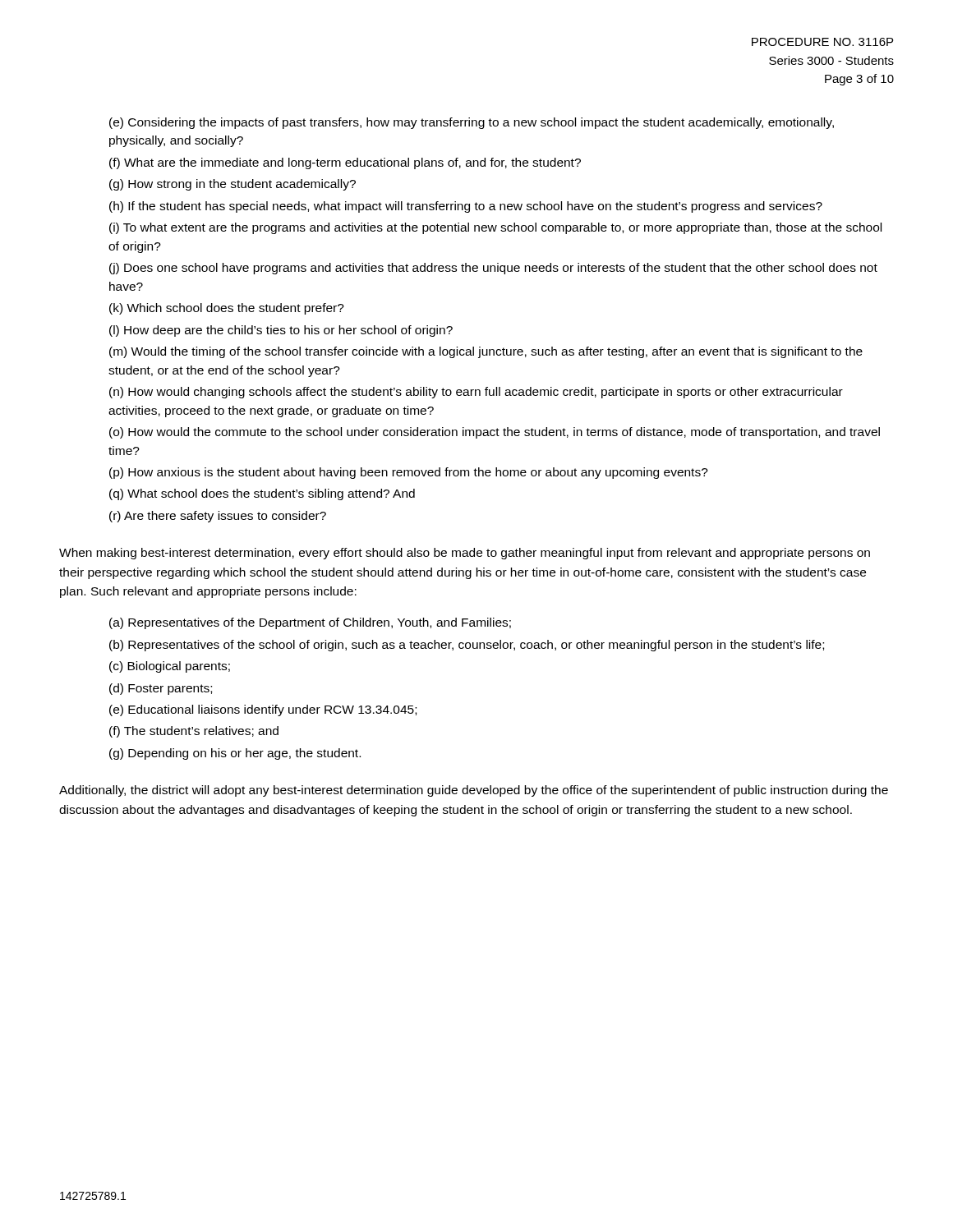The width and height of the screenshot is (953, 1232).
Task: Locate the passage starting "(r) Are there safety issues"
Action: point(217,515)
